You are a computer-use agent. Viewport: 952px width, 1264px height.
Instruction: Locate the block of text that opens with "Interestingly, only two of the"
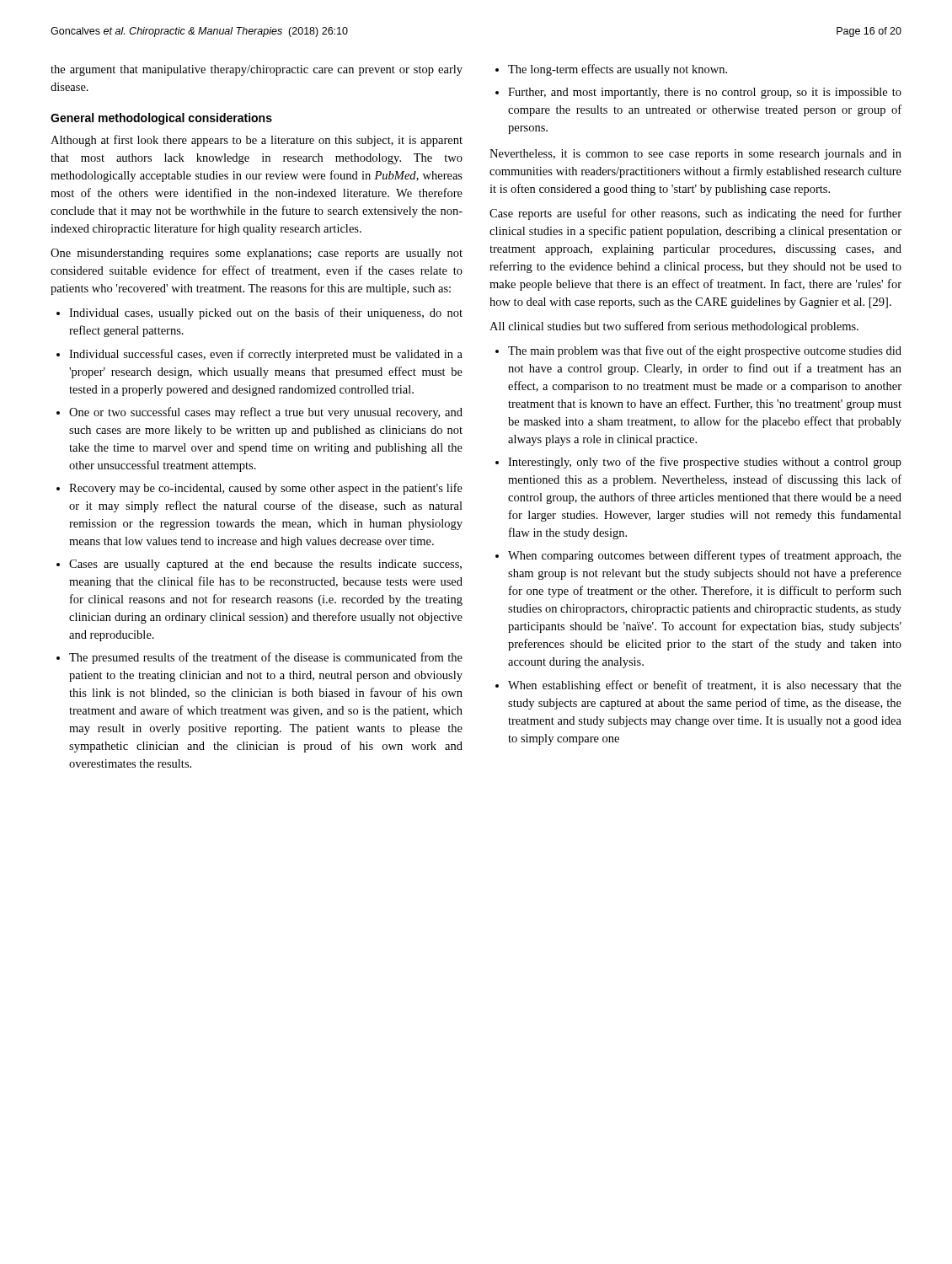pyautogui.click(x=705, y=497)
